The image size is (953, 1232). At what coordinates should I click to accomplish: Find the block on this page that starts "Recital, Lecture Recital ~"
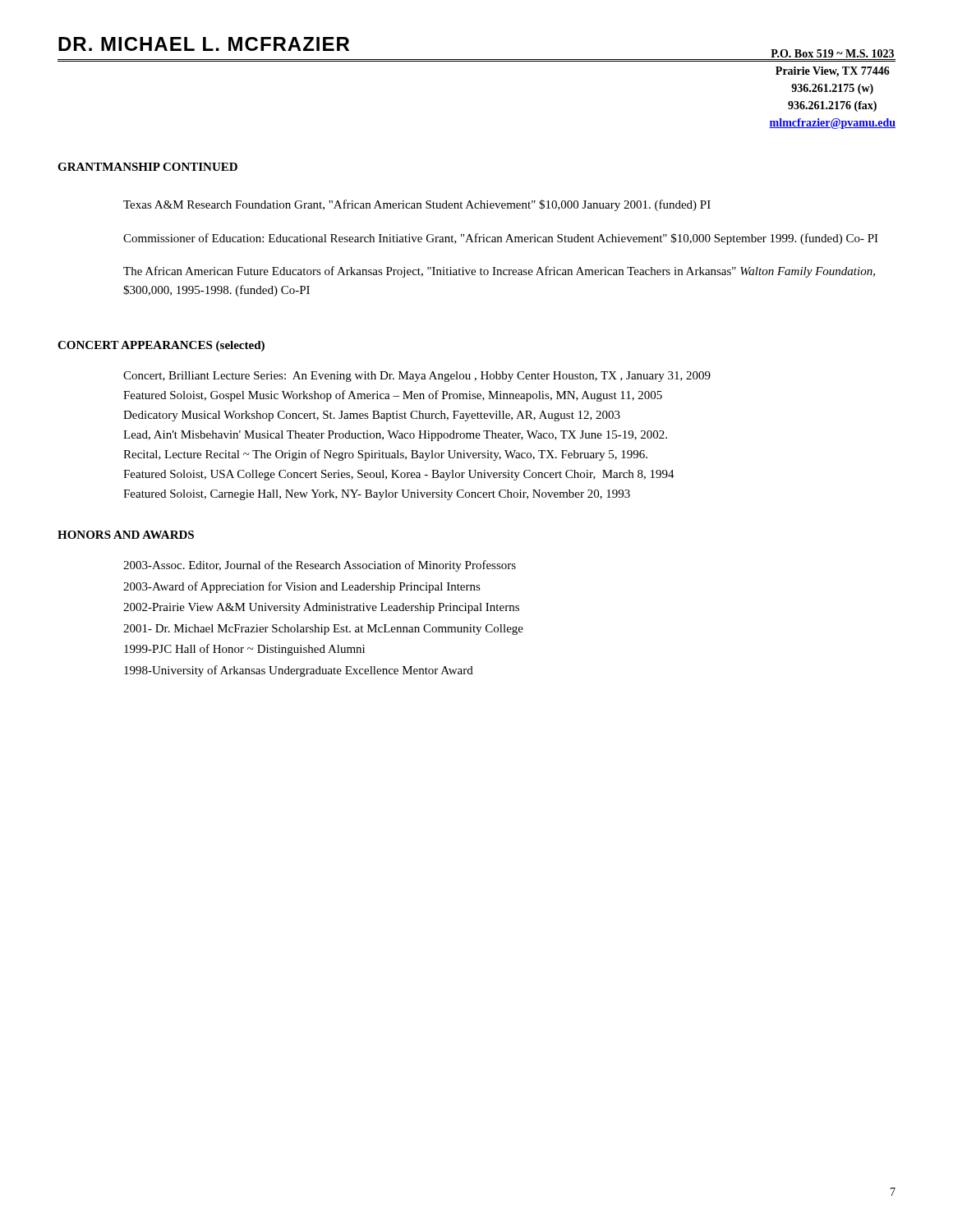[x=386, y=454]
